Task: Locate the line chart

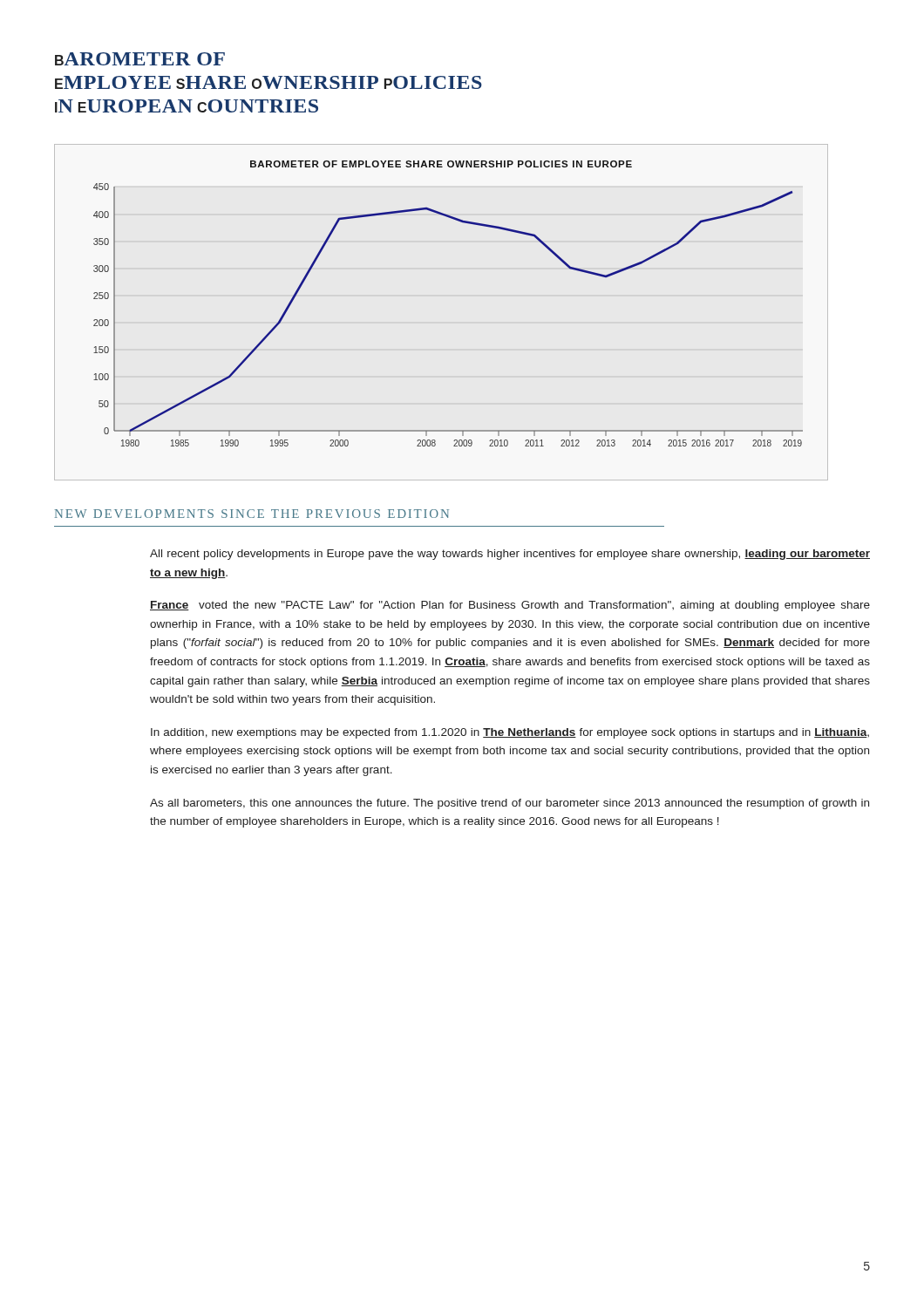Action: point(441,312)
